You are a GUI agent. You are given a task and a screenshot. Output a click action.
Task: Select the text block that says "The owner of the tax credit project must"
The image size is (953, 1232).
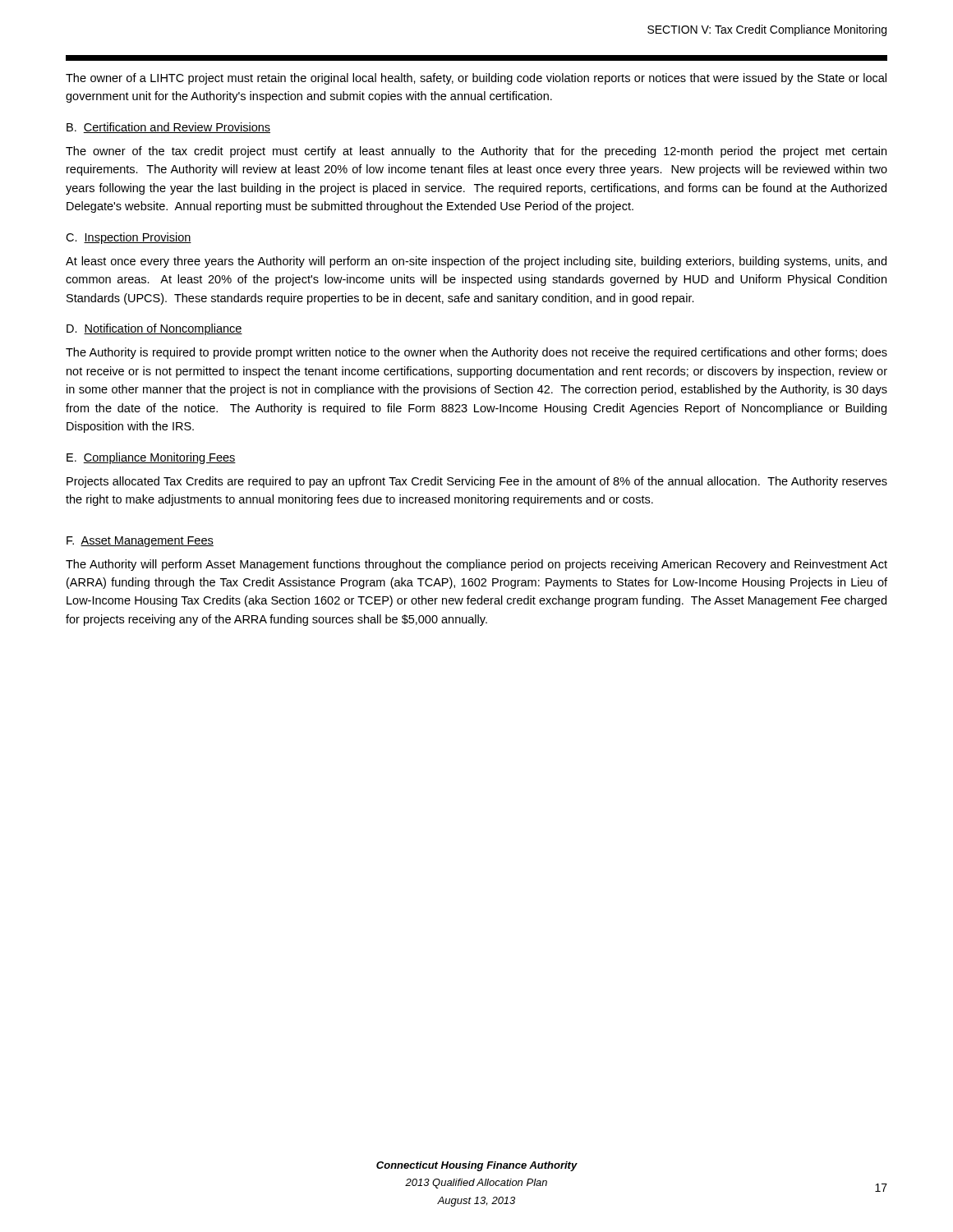click(476, 179)
